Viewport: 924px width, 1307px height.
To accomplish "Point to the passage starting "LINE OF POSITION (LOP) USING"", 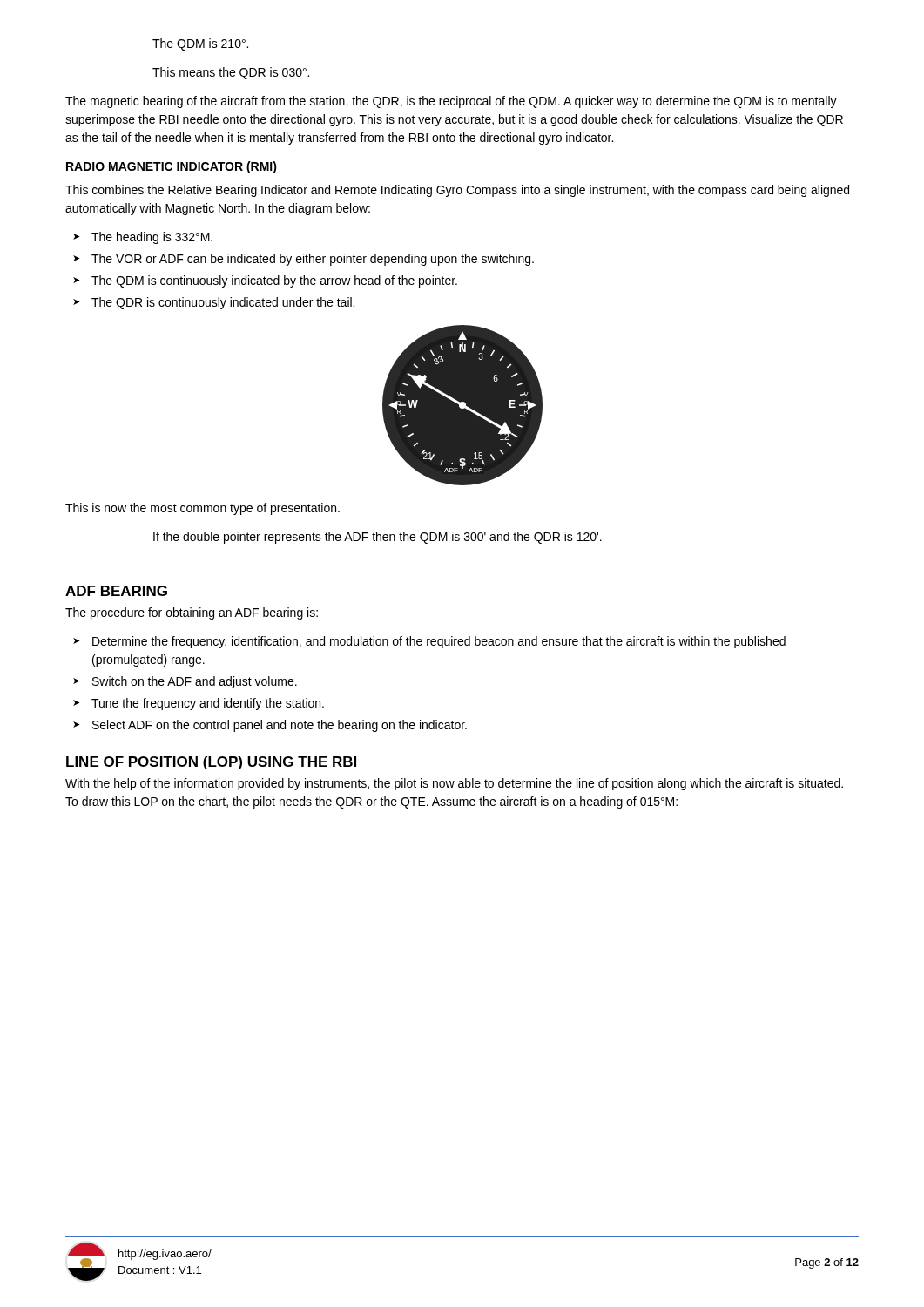I will click(211, 762).
